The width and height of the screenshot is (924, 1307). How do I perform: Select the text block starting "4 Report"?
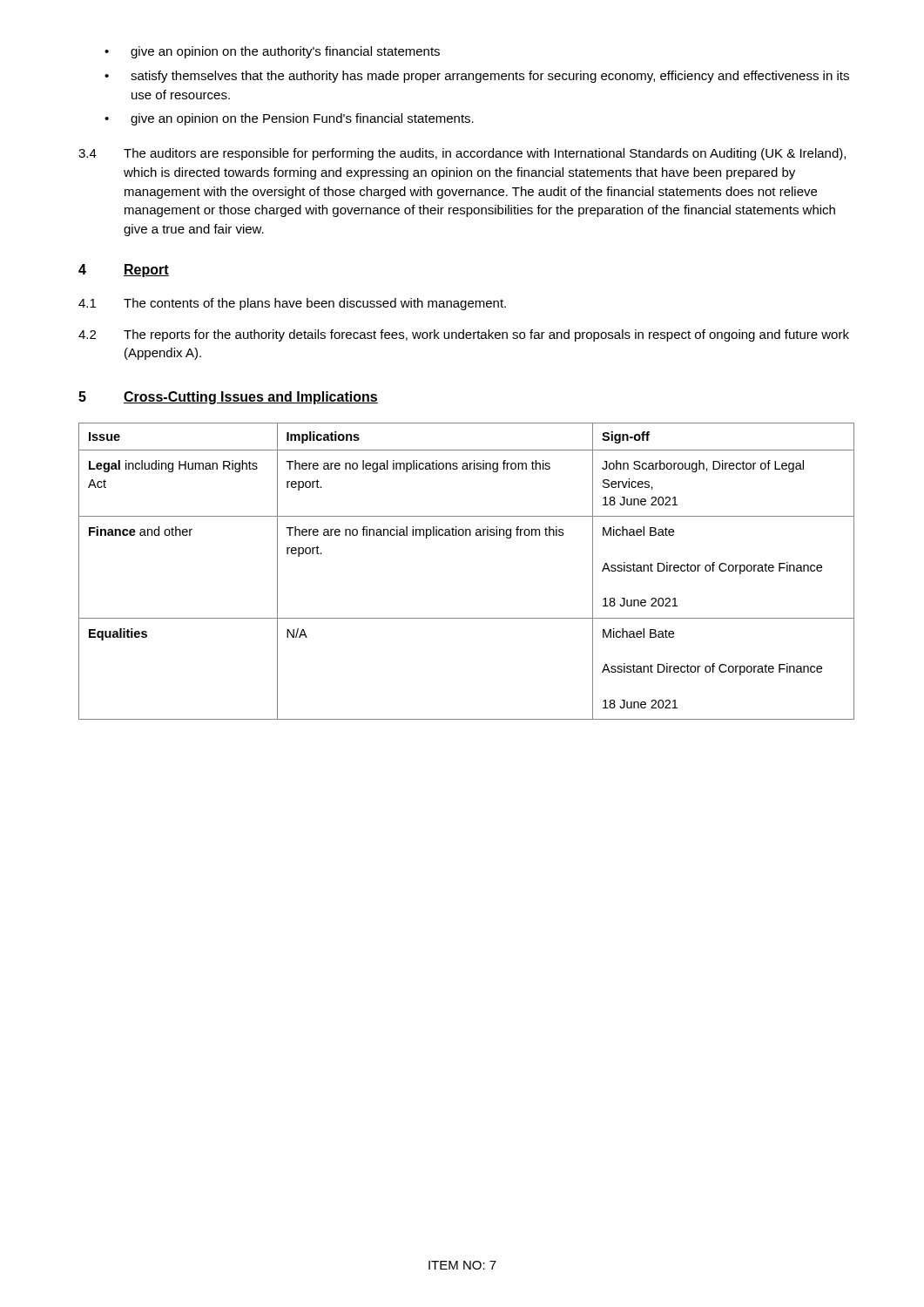pos(123,270)
